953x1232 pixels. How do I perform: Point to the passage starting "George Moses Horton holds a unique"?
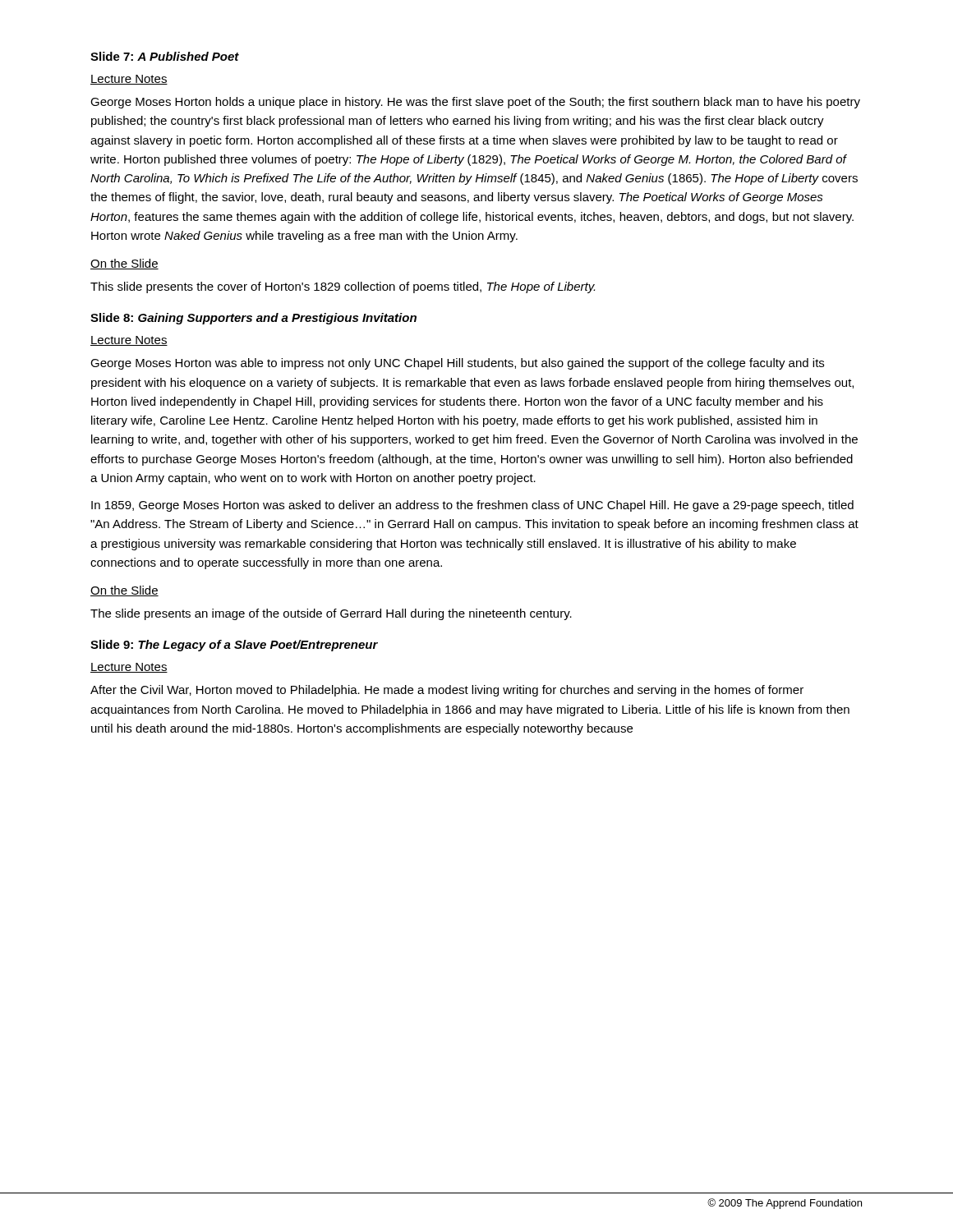click(x=476, y=168)
